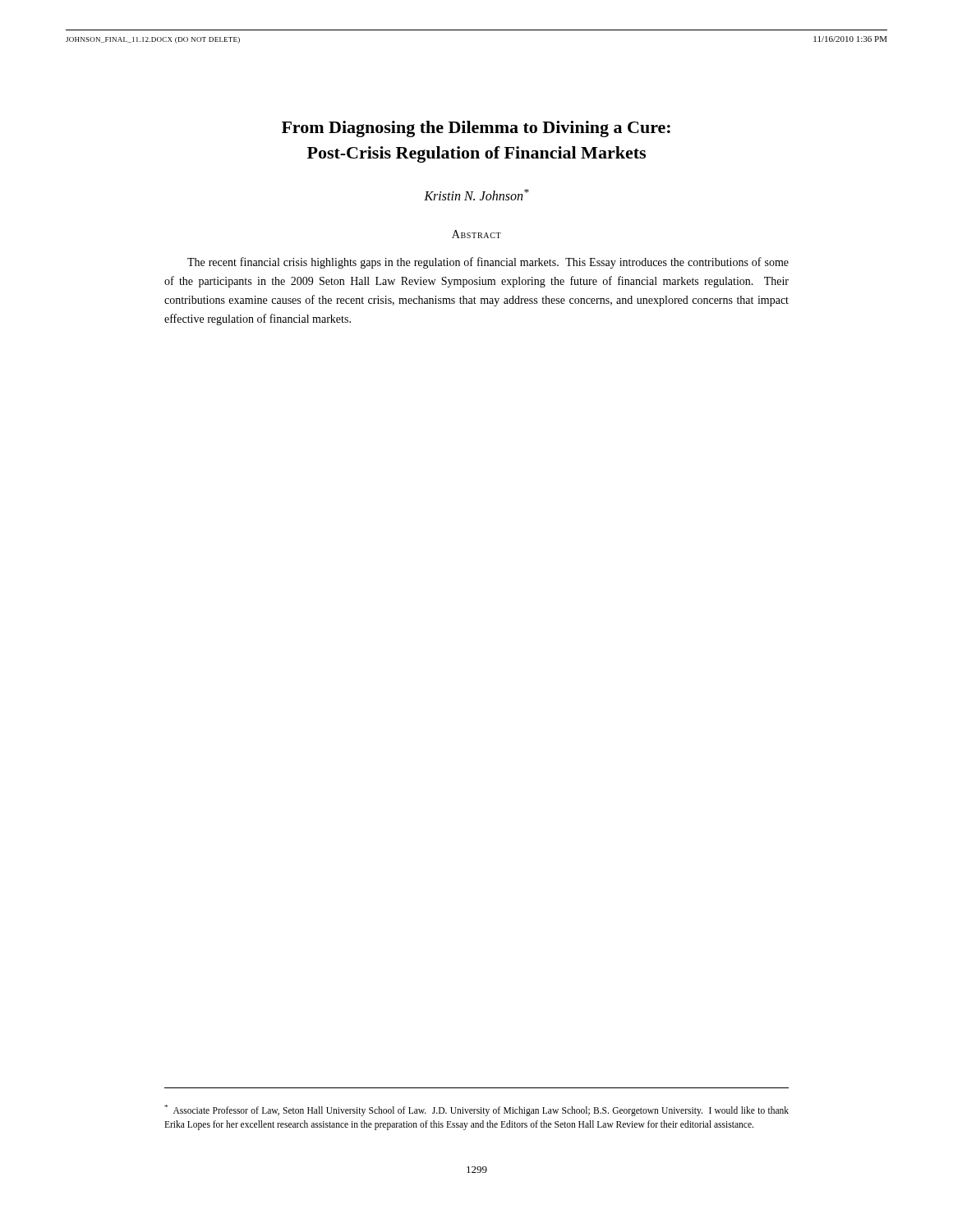
Task: Click on the region starting "Kristin N. Johnson*"
Action: click(476, 194)
